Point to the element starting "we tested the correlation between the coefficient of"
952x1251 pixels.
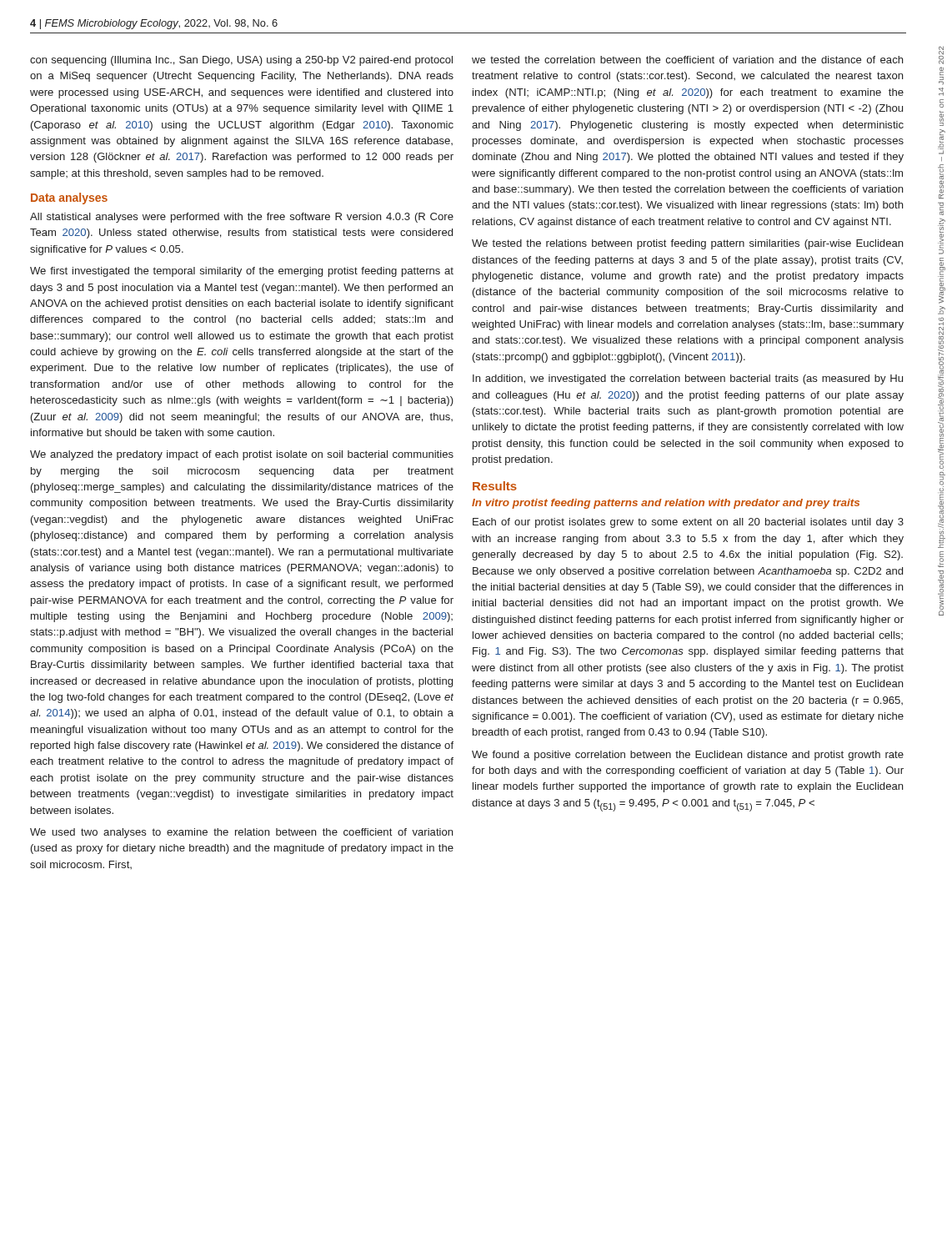point(688,260)
